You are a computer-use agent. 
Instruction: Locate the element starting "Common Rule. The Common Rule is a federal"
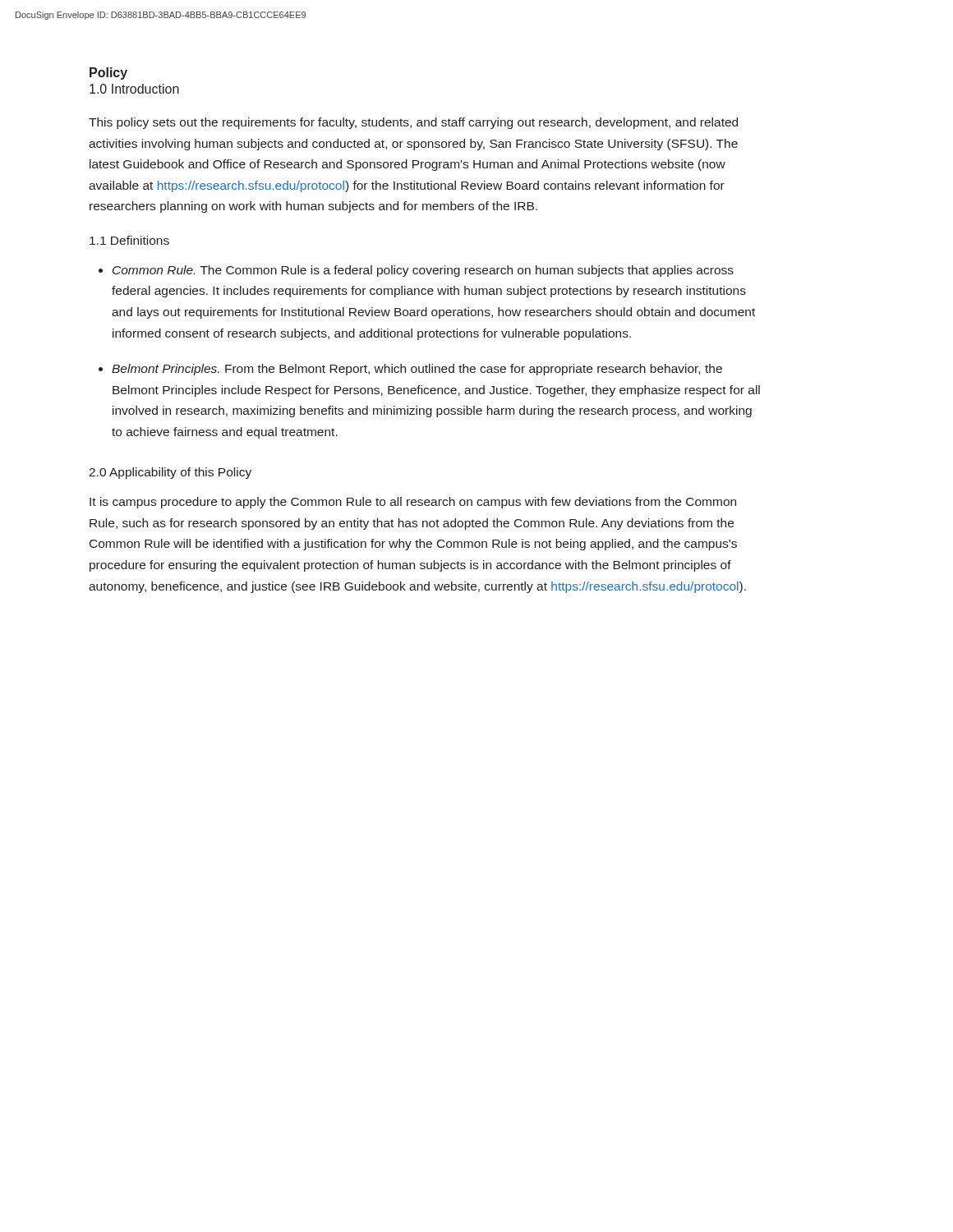click(433, 301)
